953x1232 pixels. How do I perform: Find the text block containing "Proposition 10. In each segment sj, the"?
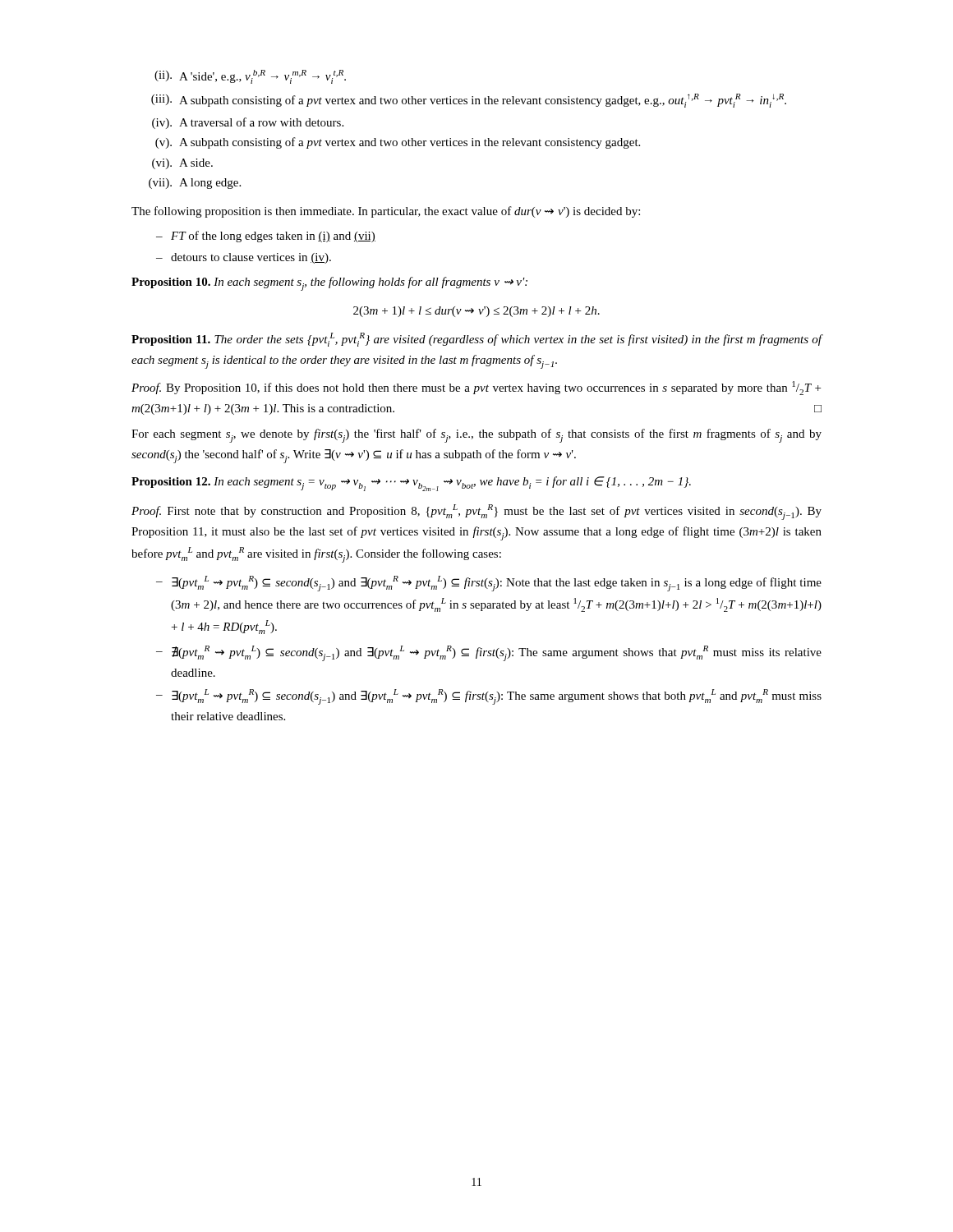(x=330, y=283)
